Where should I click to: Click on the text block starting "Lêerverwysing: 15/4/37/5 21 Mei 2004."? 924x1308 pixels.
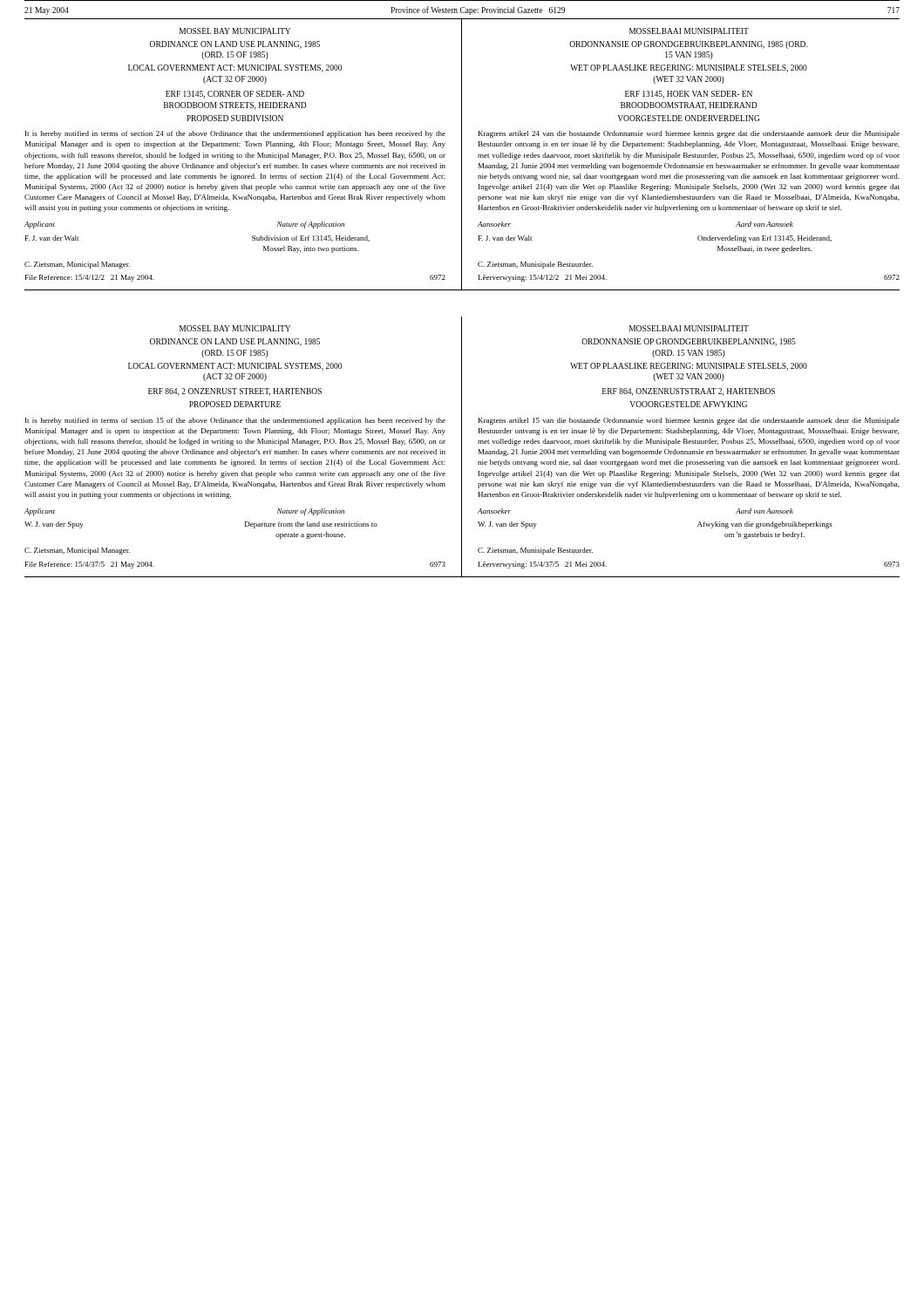coord(542,564)
